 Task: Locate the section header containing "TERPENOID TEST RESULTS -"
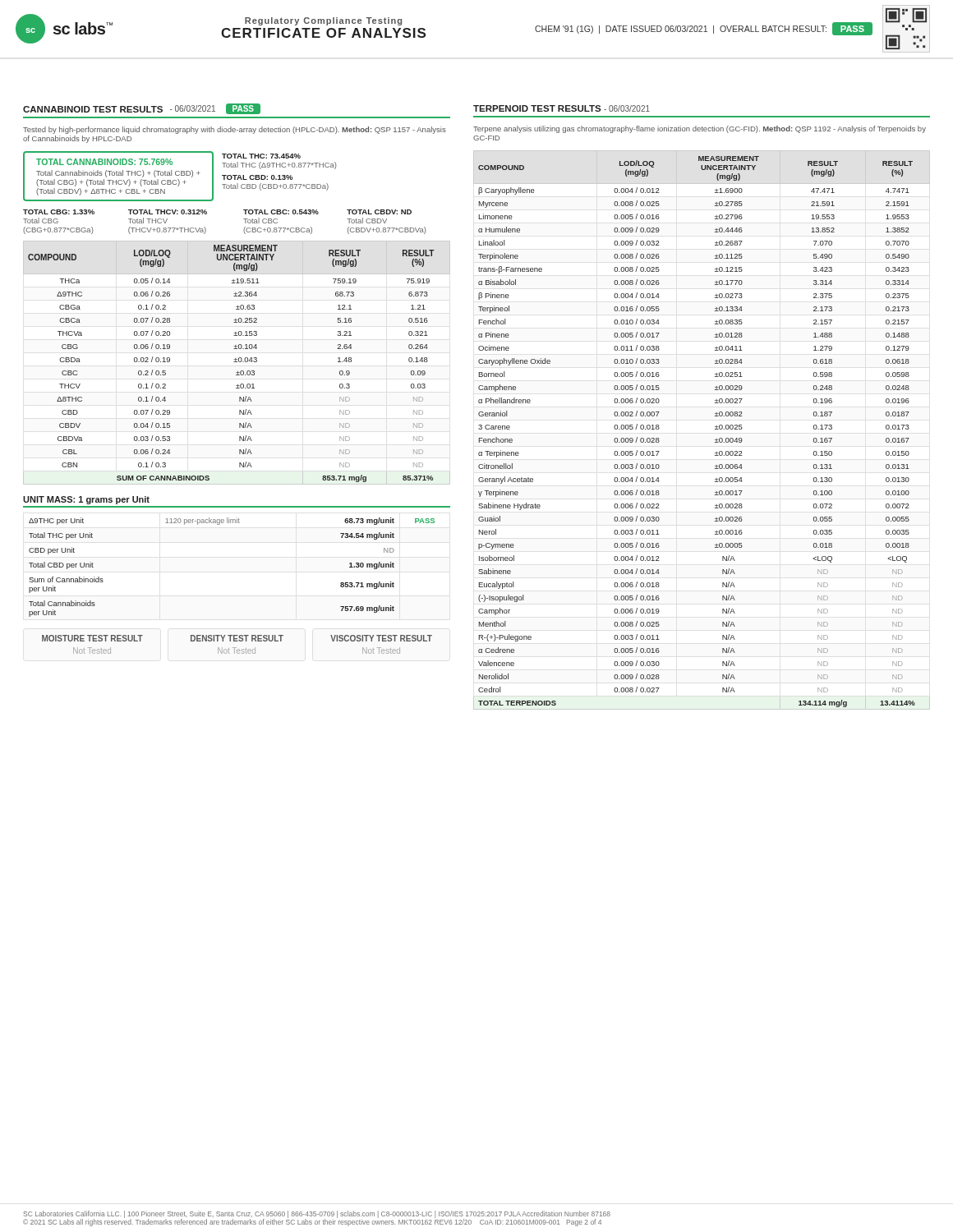coord(562,108)
